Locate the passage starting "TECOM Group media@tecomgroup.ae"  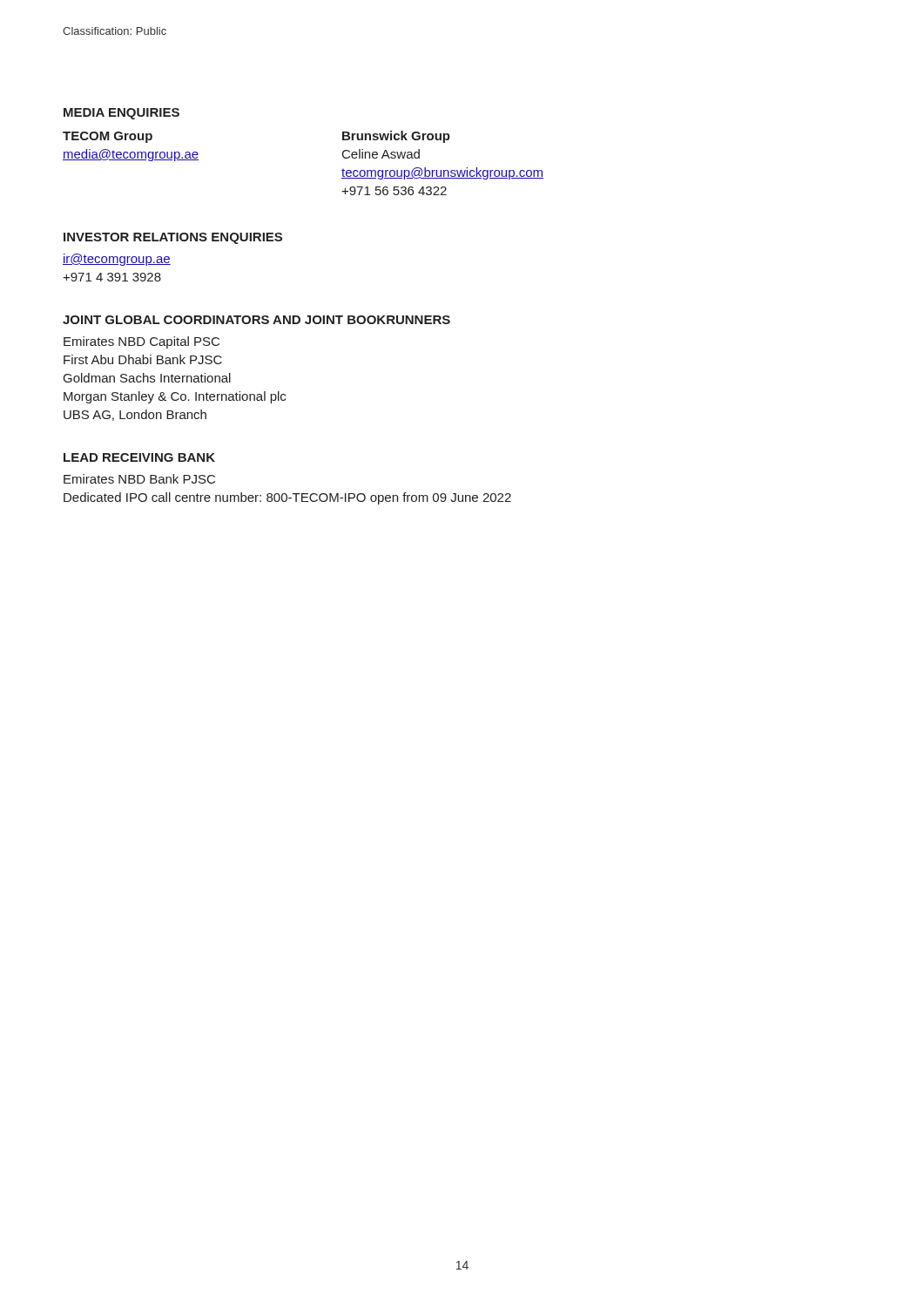point(202,145)
